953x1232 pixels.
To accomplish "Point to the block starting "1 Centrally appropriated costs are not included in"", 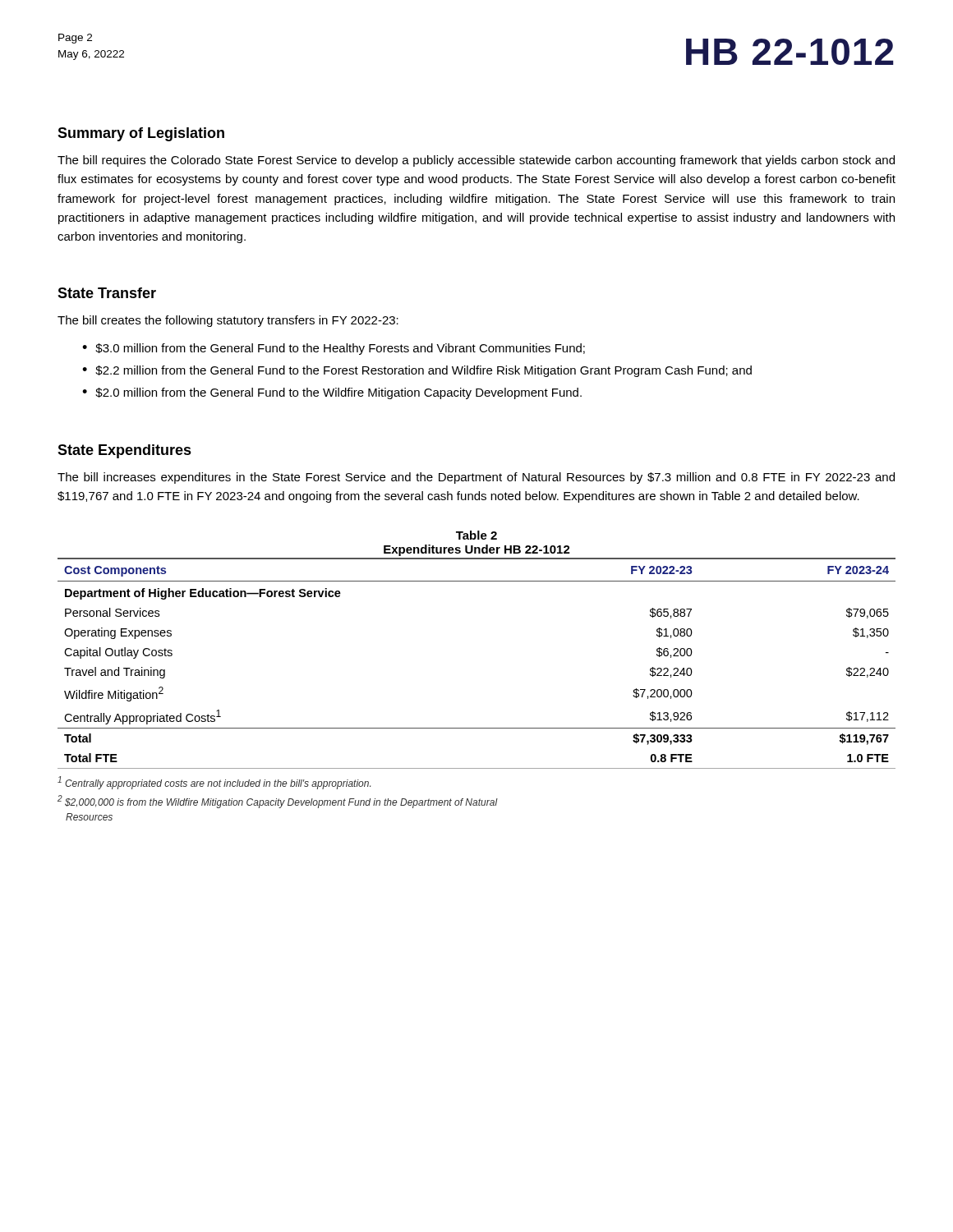I will [476, 799].
